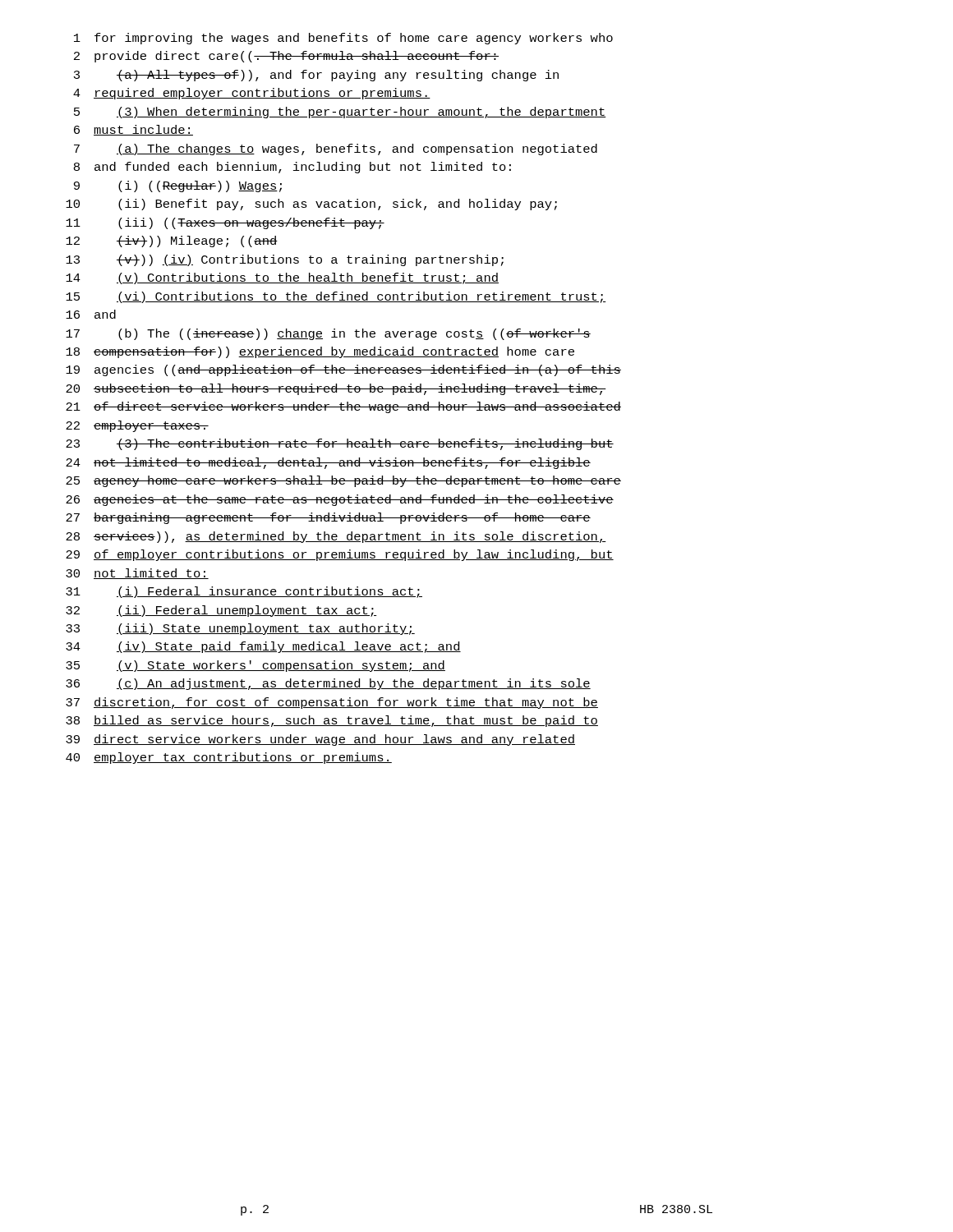Locate the block starting "27 bargaining agreement for individual providers of"
Viewport: 953px width, 1232px height.
tap(476, 519)
